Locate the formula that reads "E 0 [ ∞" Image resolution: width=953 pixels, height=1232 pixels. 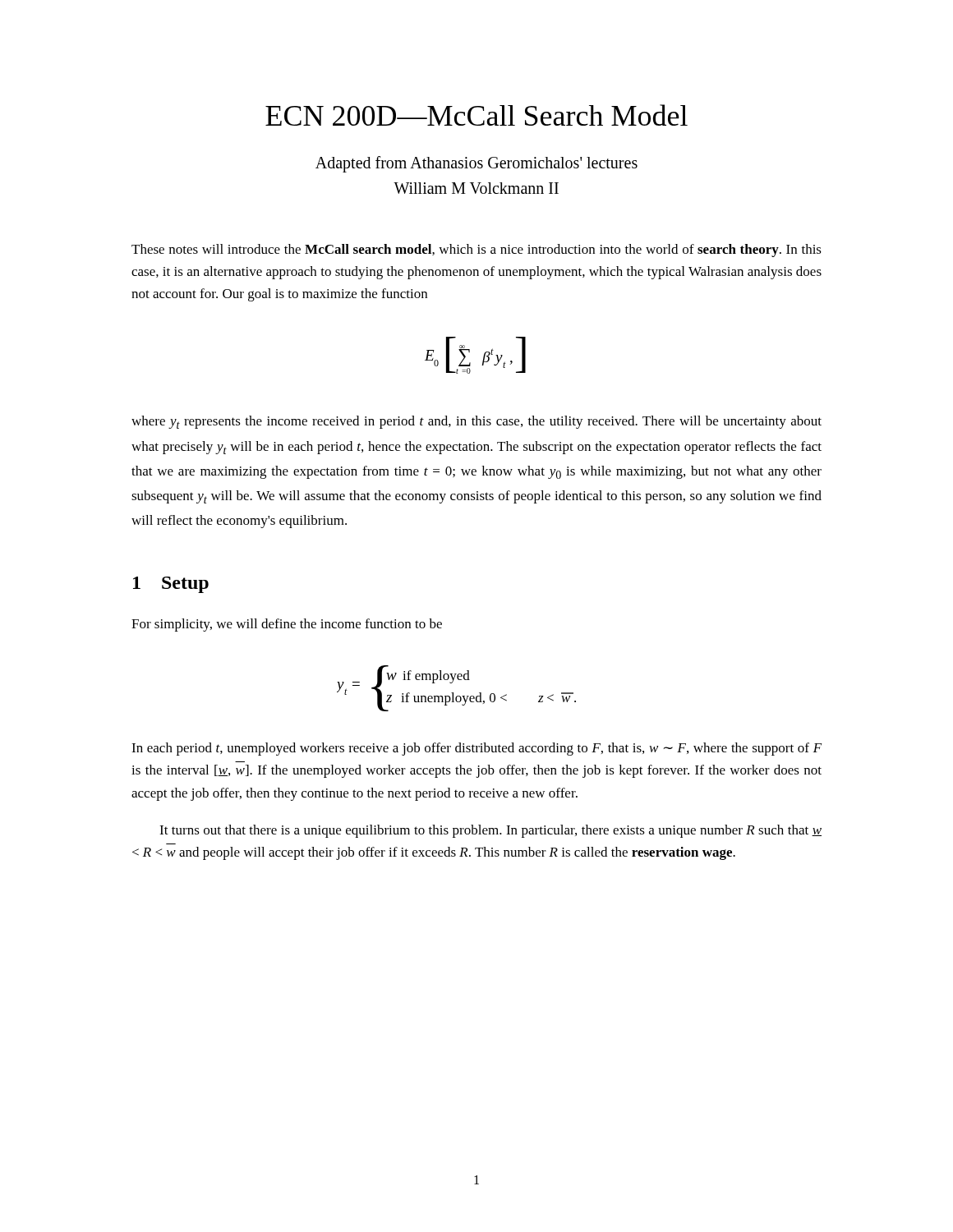(476, 358)
